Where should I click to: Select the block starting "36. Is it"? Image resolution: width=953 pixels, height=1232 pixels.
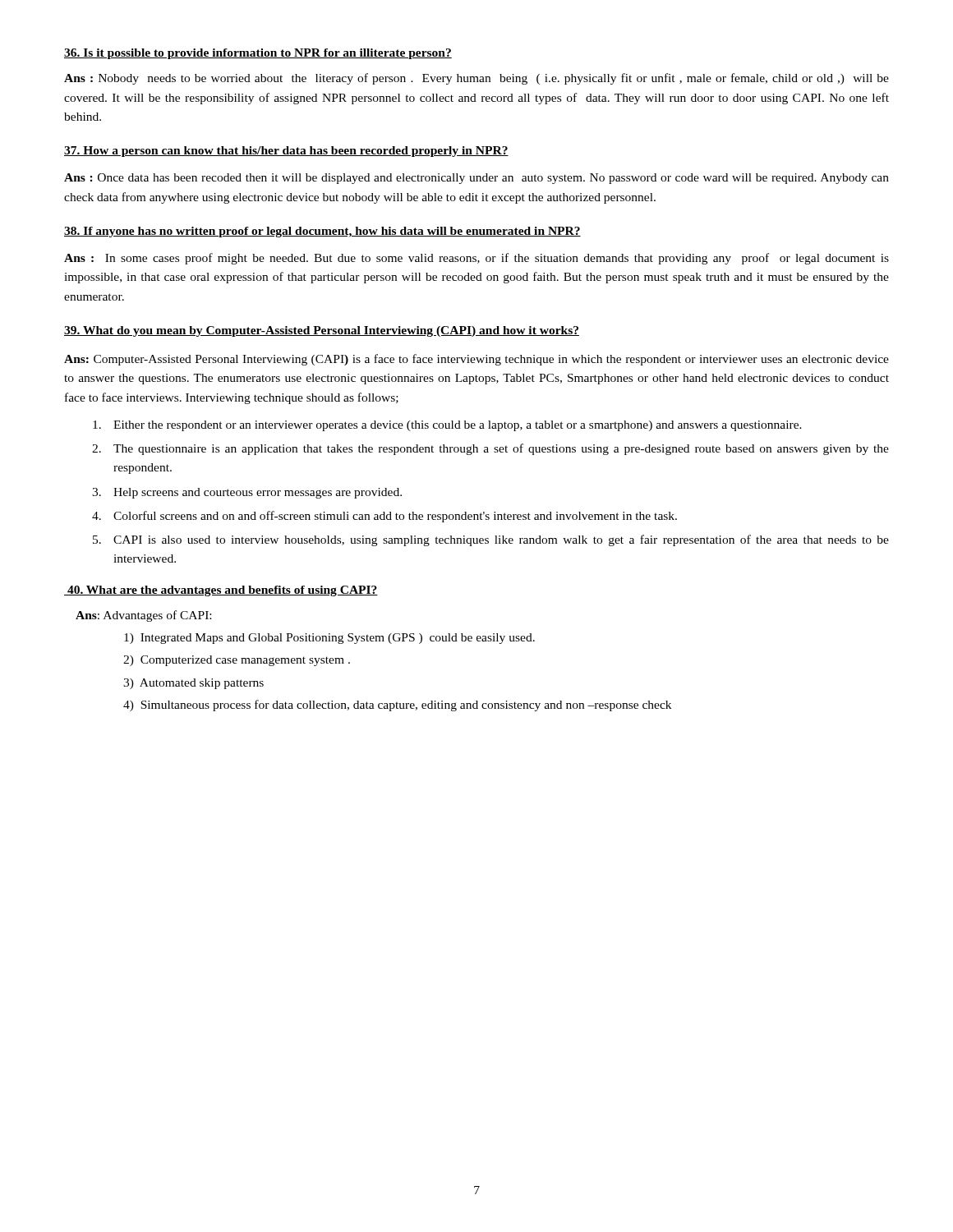point(258,52)
